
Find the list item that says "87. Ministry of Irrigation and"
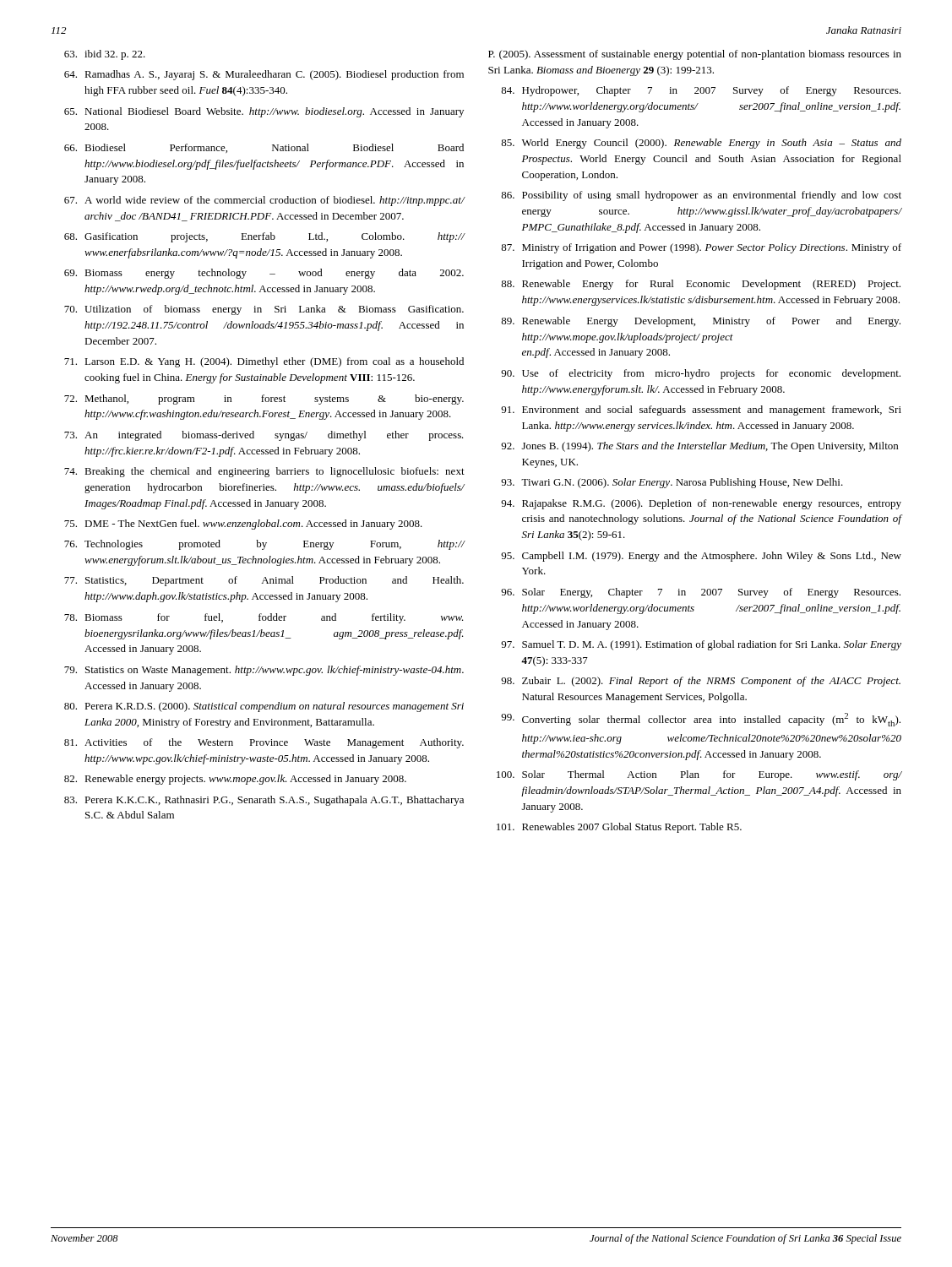point(695,256)
